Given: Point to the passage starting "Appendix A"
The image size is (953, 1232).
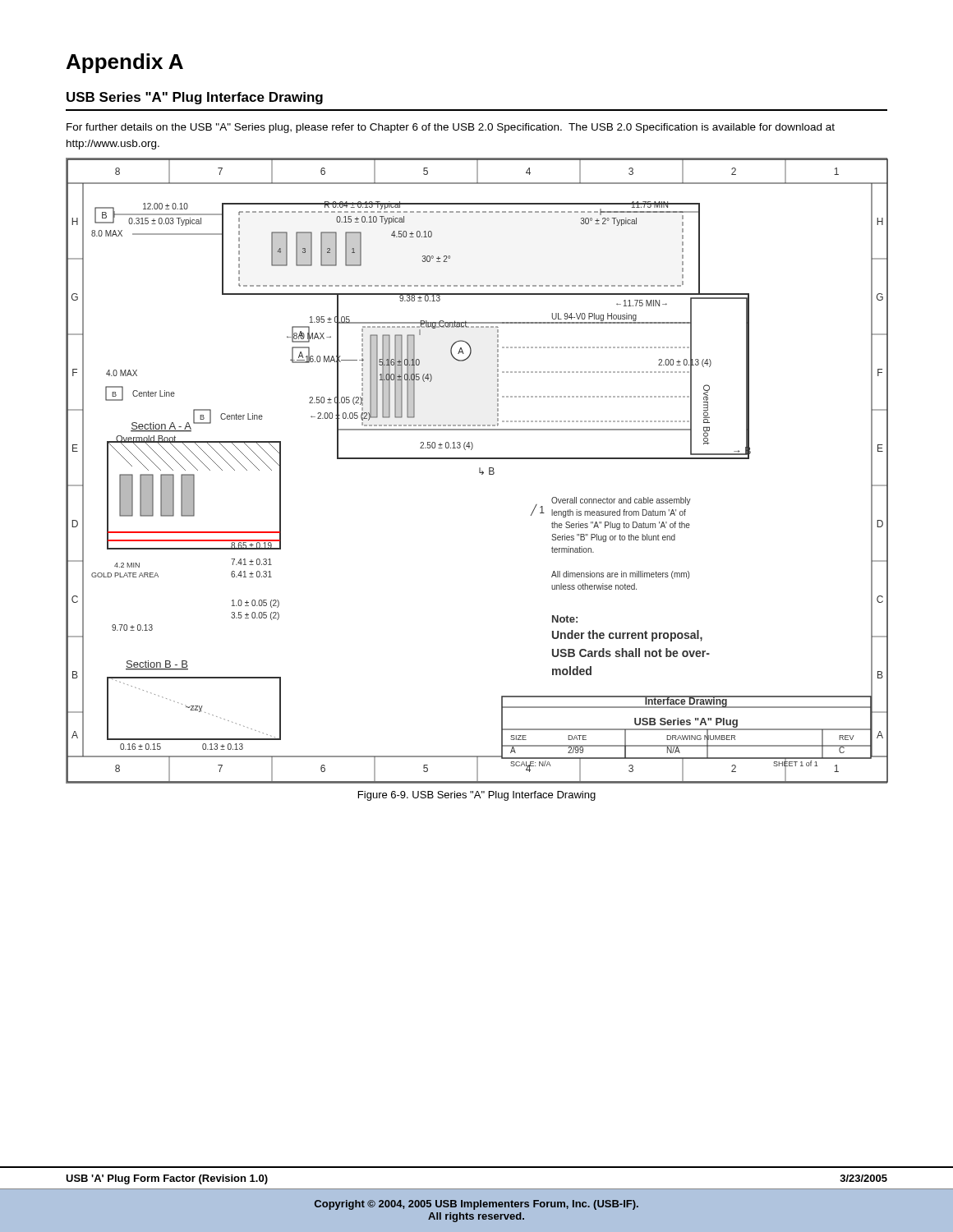Looking at the screenshot, I should click(125, 63).
